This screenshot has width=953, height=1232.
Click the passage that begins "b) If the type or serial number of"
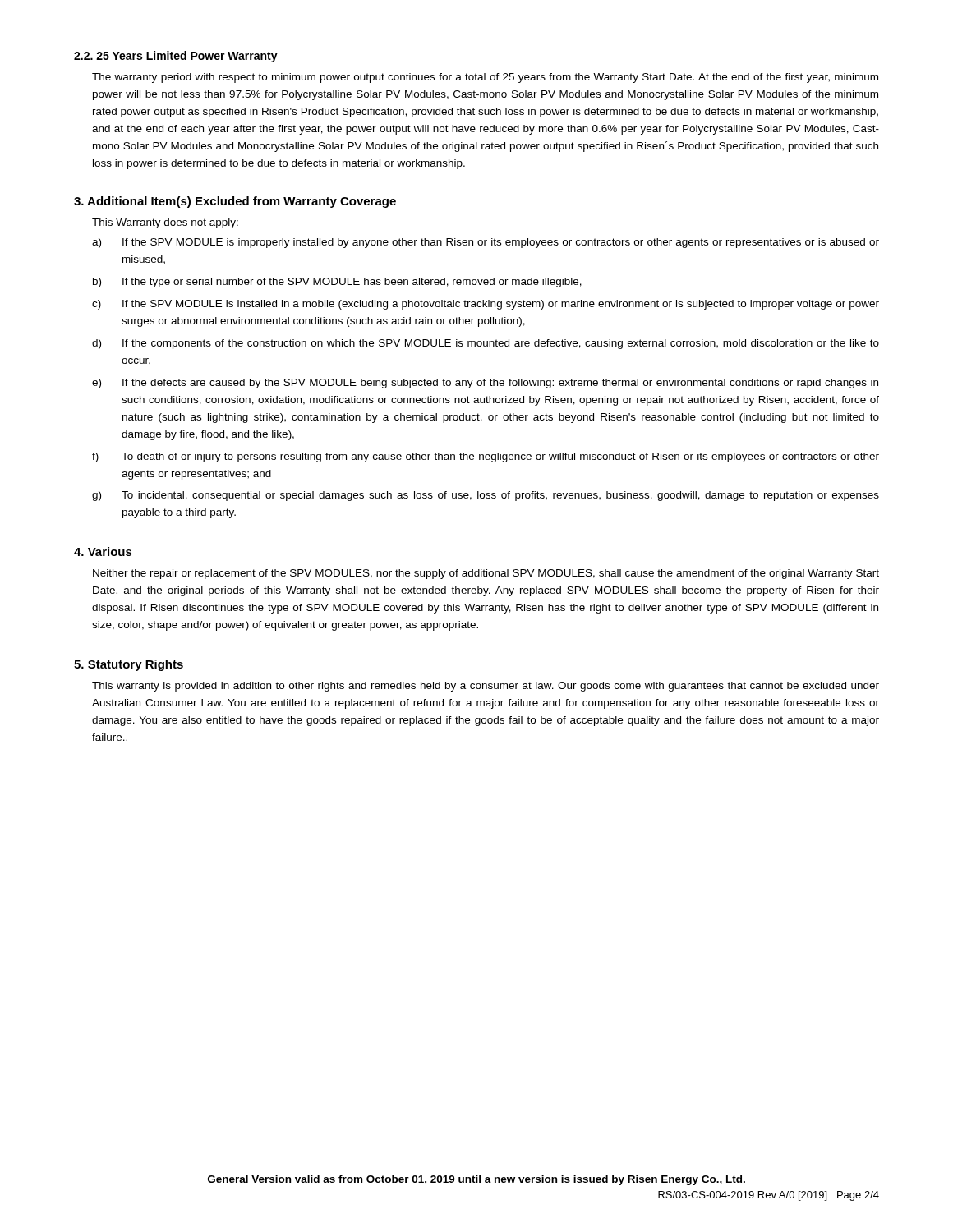pos(486,282)
